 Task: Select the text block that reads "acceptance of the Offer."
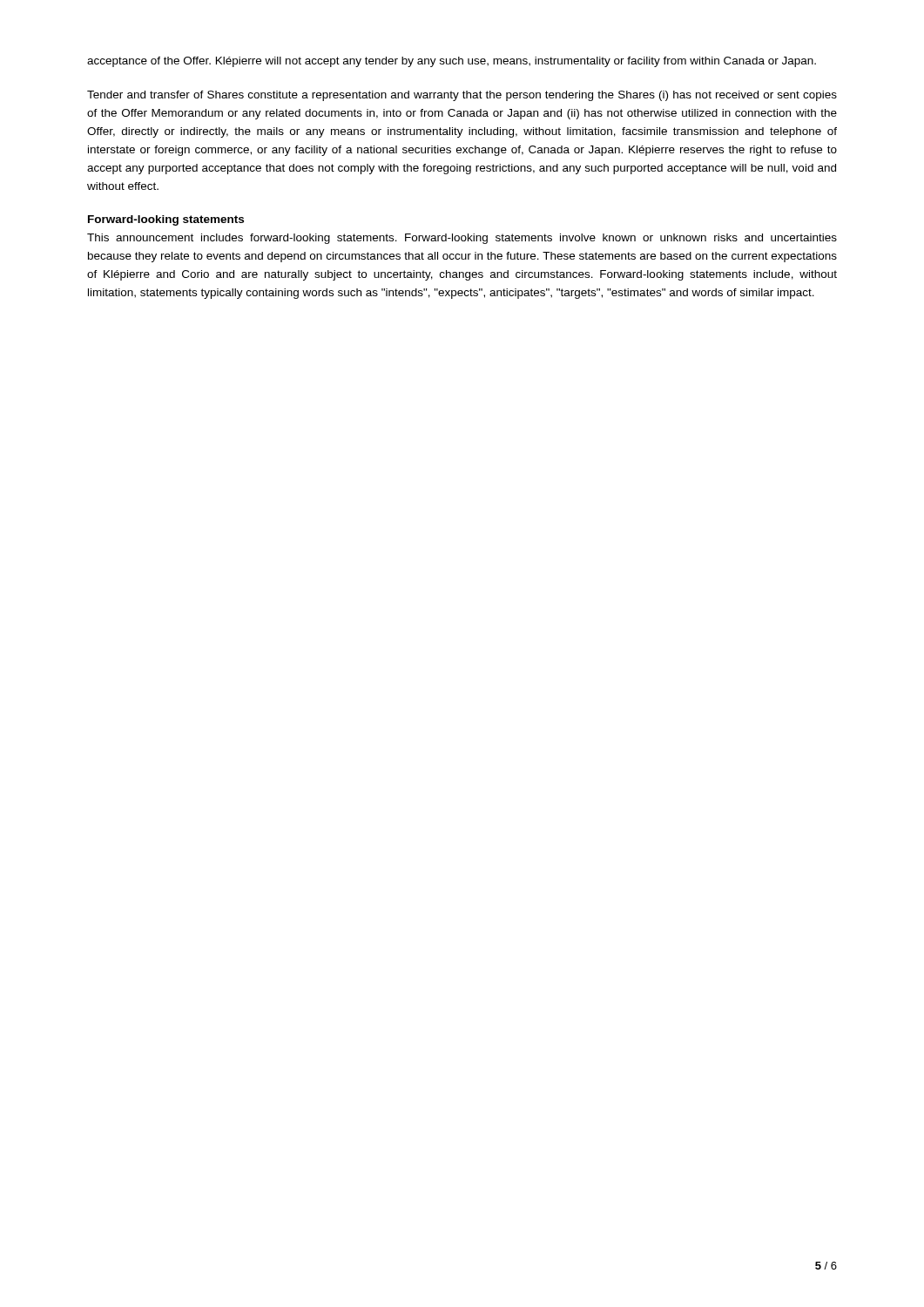(x=452, y=61)
